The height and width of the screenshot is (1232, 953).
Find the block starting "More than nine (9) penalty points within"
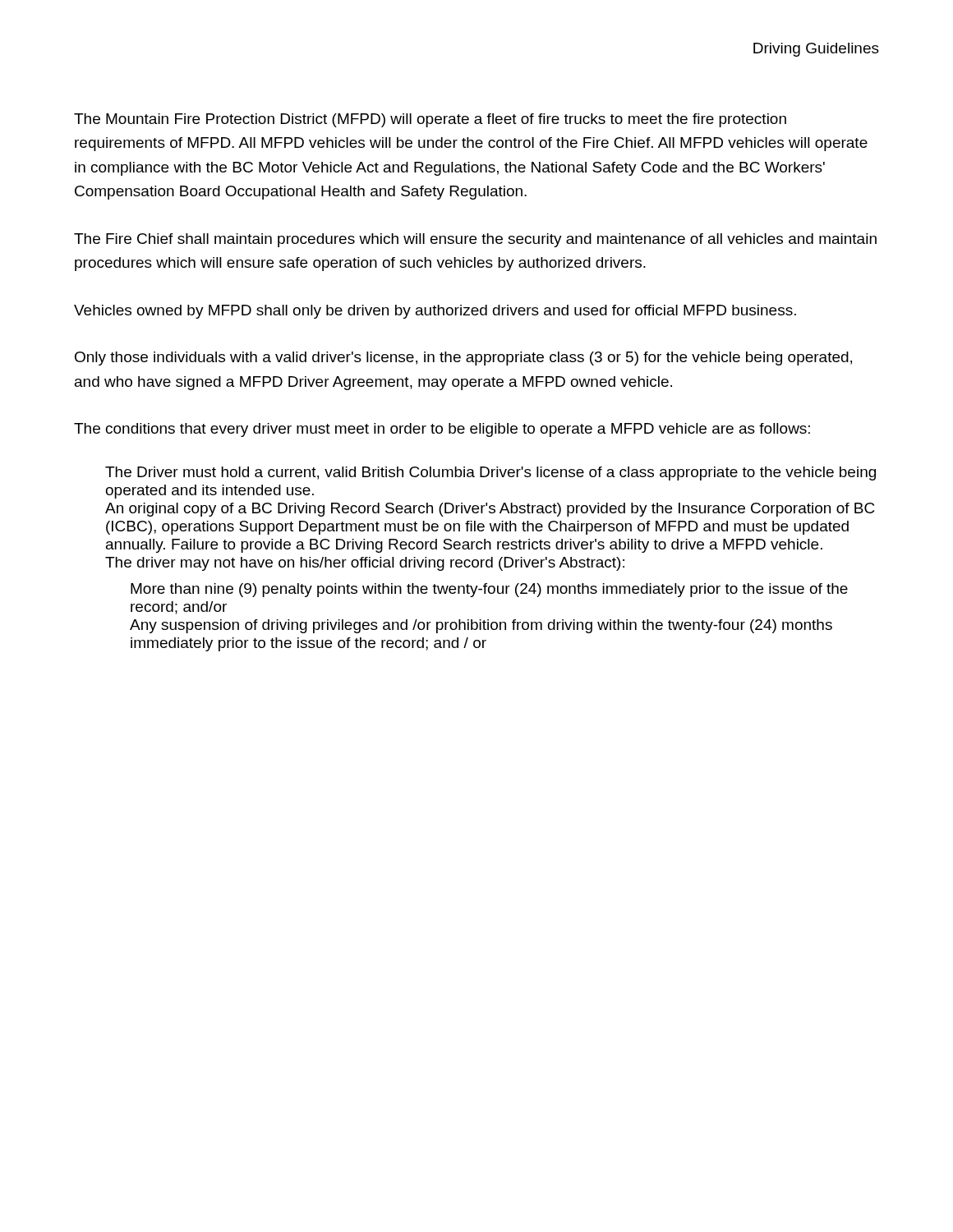coord(504,598)
